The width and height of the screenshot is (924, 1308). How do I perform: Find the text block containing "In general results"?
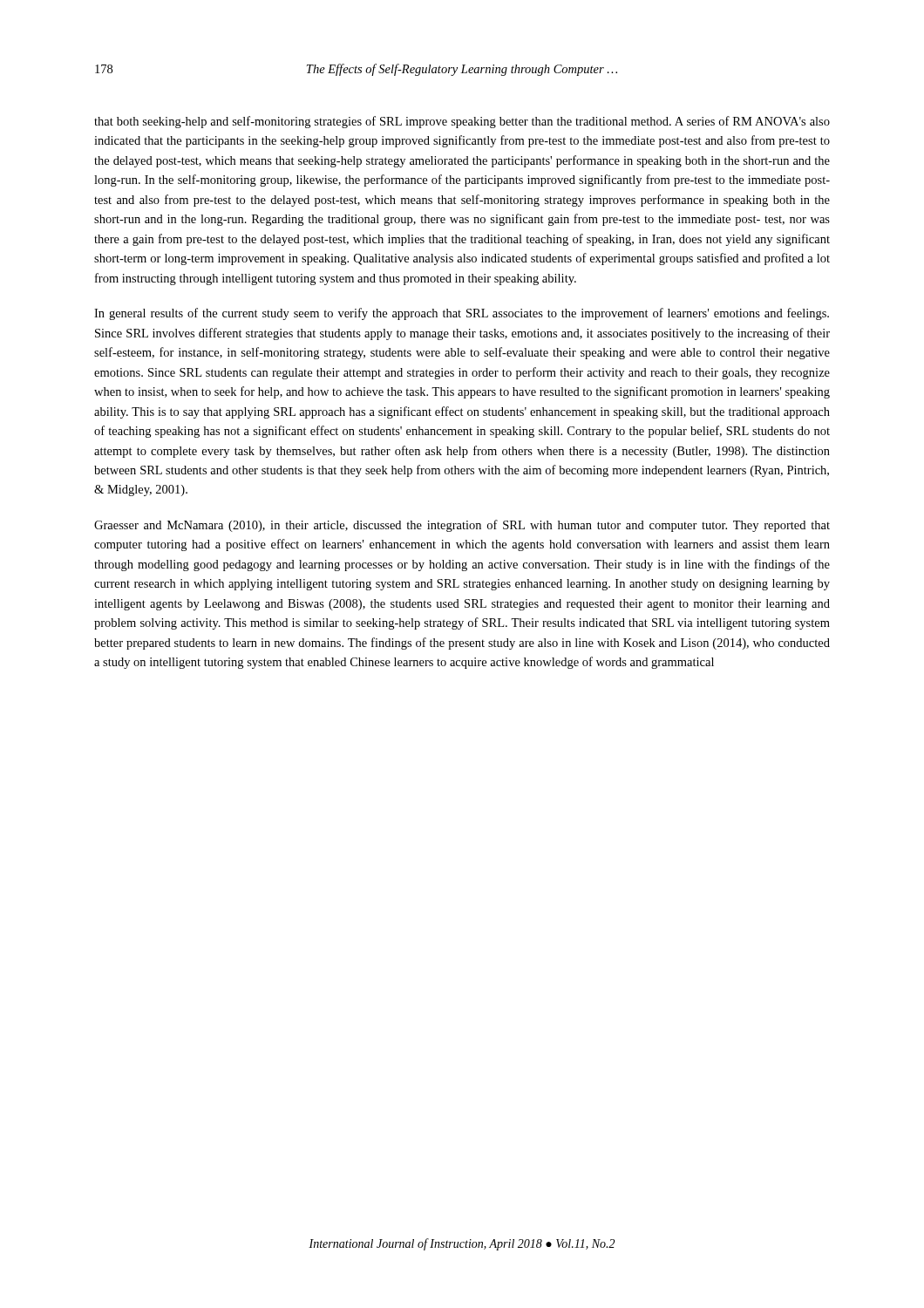pos(462,401)
